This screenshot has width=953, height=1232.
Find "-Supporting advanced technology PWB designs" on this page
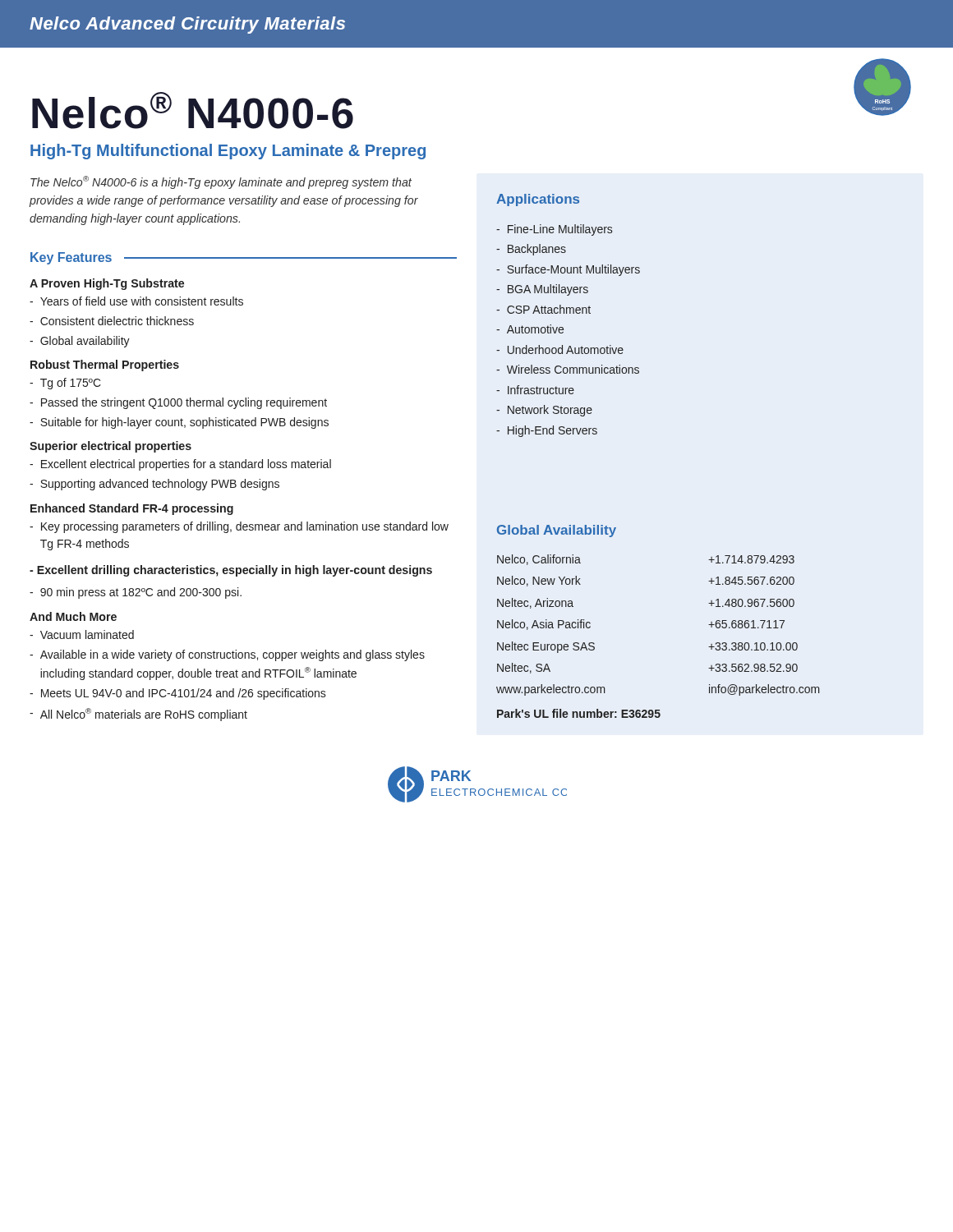click(x=155, y=484)
